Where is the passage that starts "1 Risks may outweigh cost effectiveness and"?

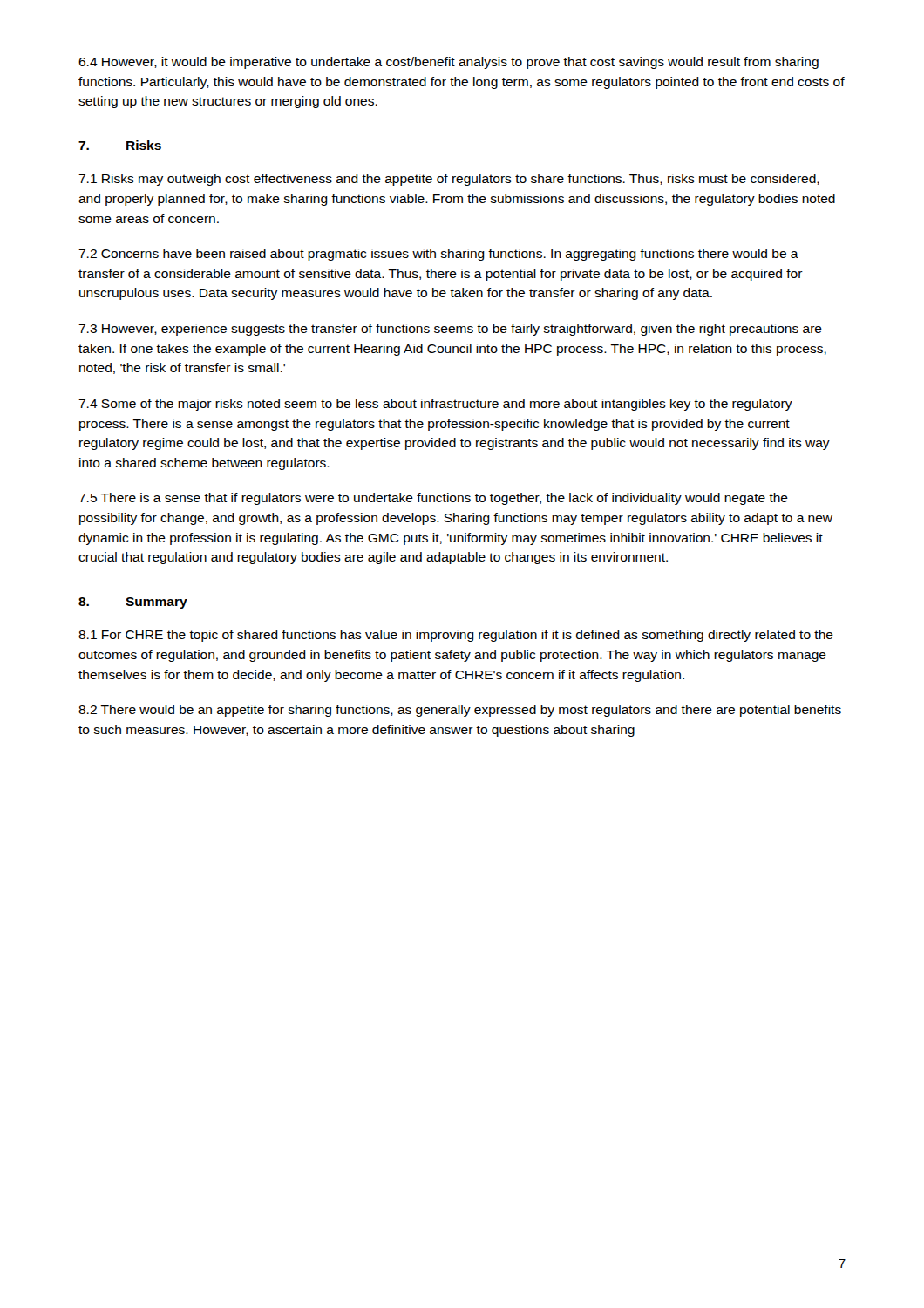[x=457, y=198]
